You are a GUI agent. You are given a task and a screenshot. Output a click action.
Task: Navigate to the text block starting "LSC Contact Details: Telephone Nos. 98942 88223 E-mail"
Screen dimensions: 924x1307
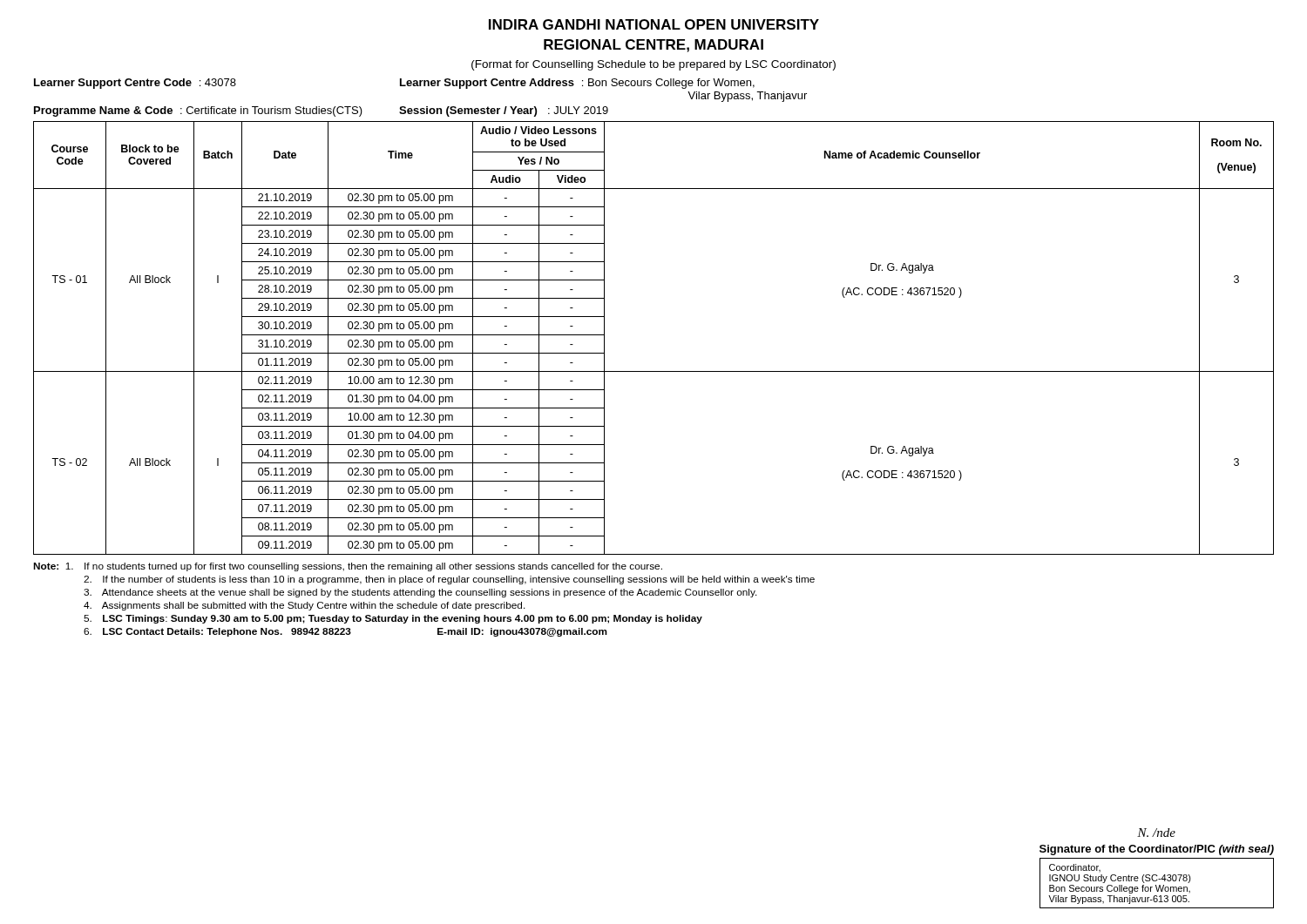(345, 631)
